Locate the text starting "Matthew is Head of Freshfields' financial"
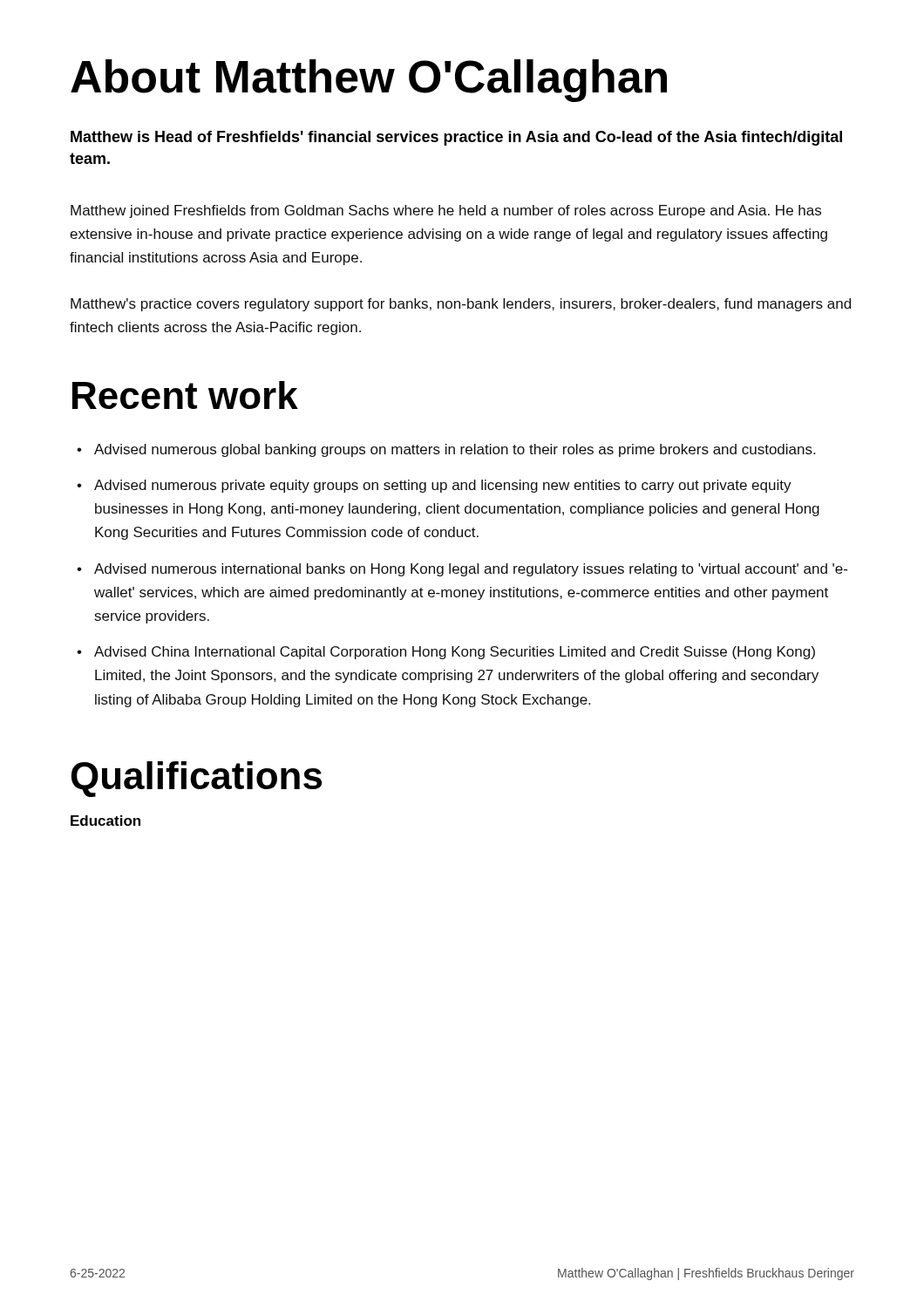The height and width of the screenshot is (1308, 924). click(x=456, y=148)
